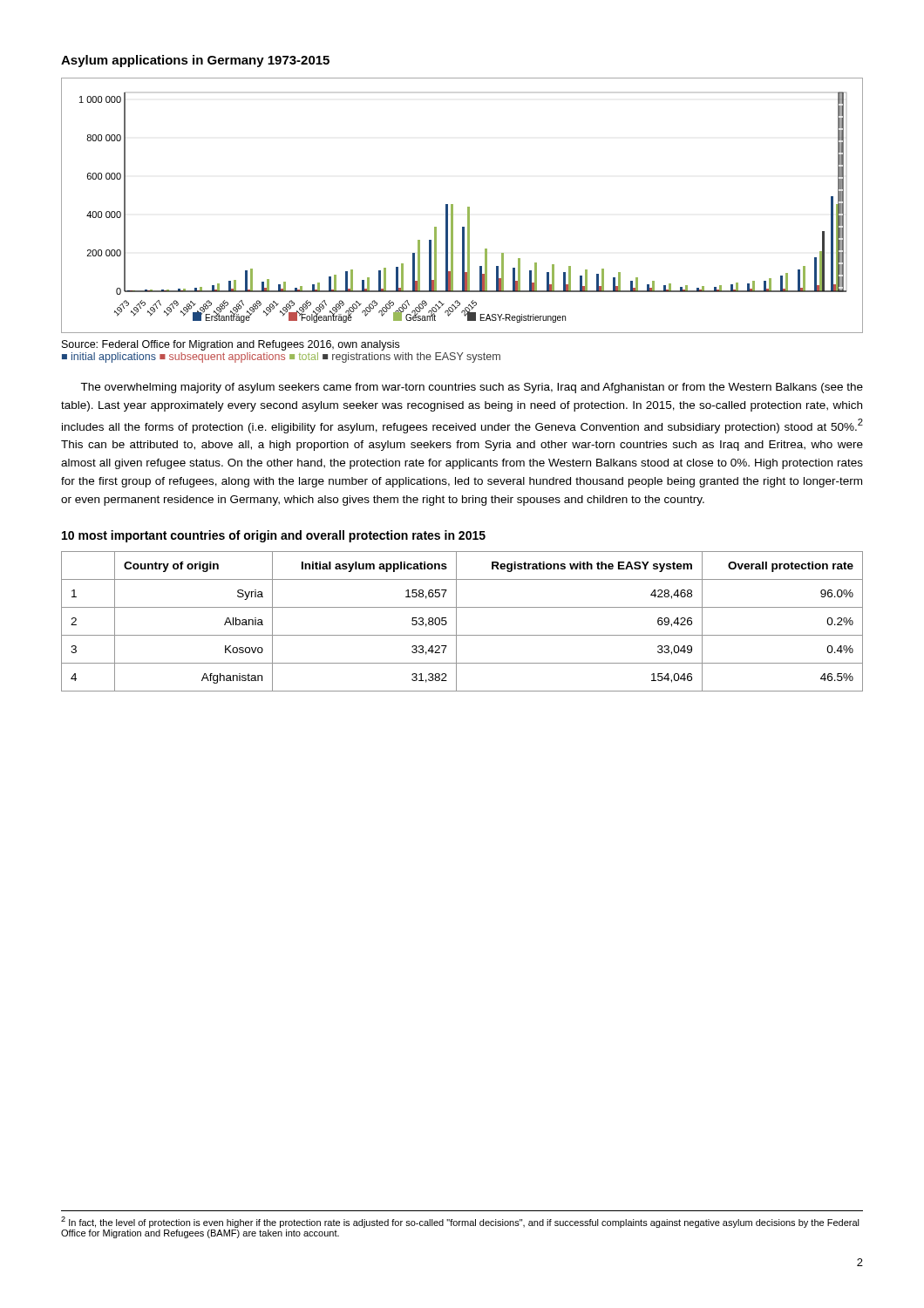Click on the section header with the text "Asylum applications in"

click(195, 60)
